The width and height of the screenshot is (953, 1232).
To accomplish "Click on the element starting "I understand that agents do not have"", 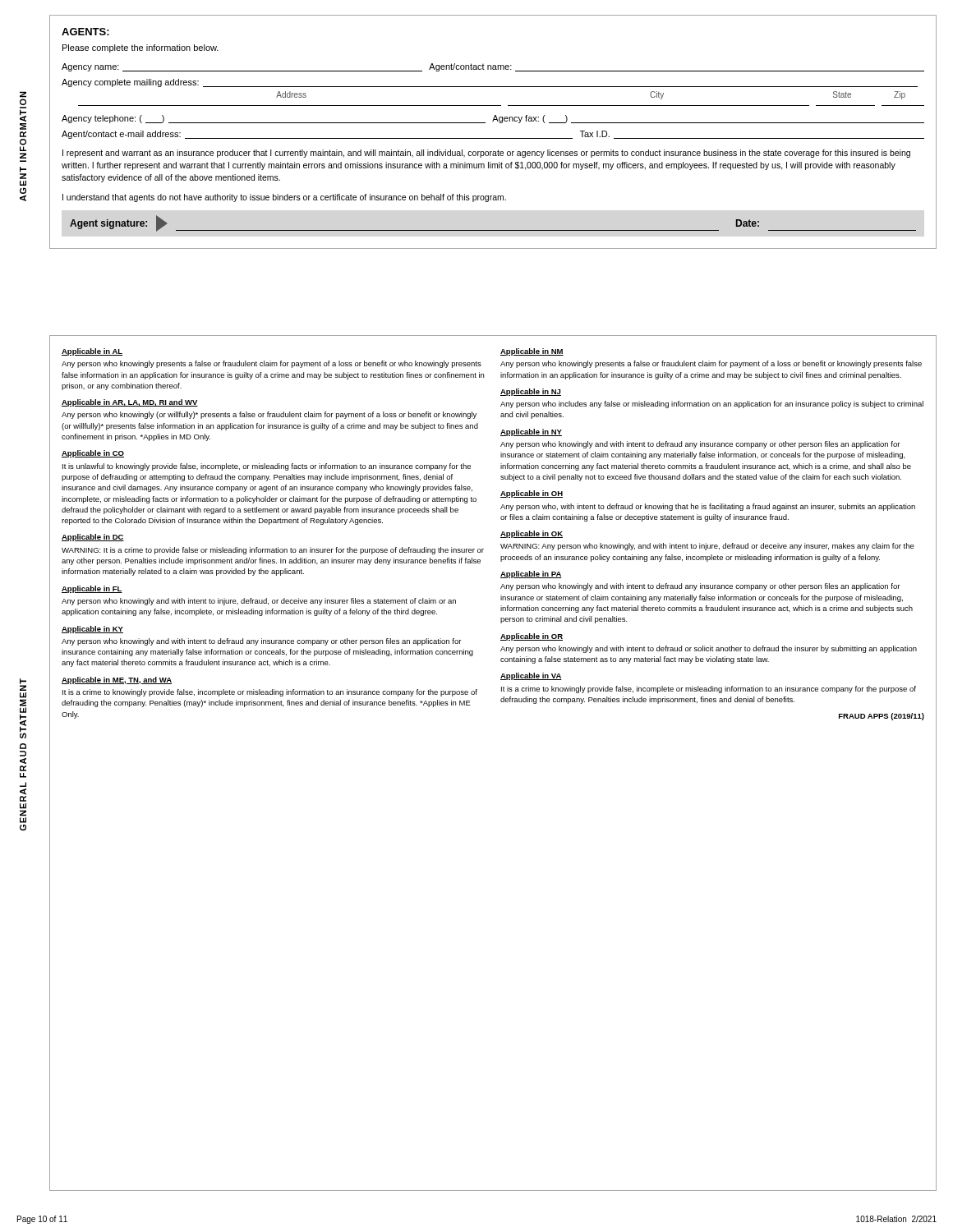I will [x=284, y=197].
